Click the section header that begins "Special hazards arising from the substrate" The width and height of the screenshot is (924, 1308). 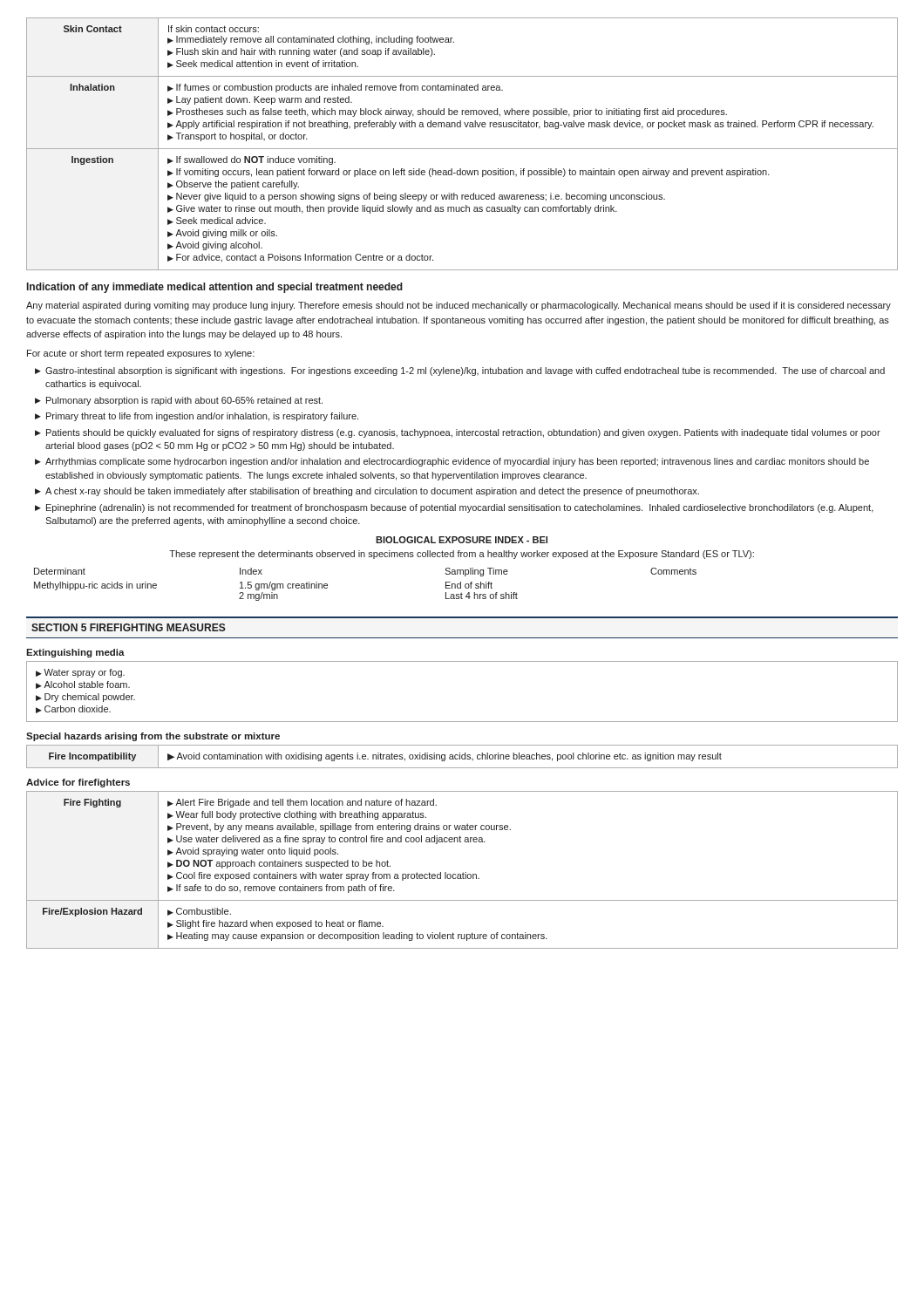pyautogui.click(x=153, y=736)
